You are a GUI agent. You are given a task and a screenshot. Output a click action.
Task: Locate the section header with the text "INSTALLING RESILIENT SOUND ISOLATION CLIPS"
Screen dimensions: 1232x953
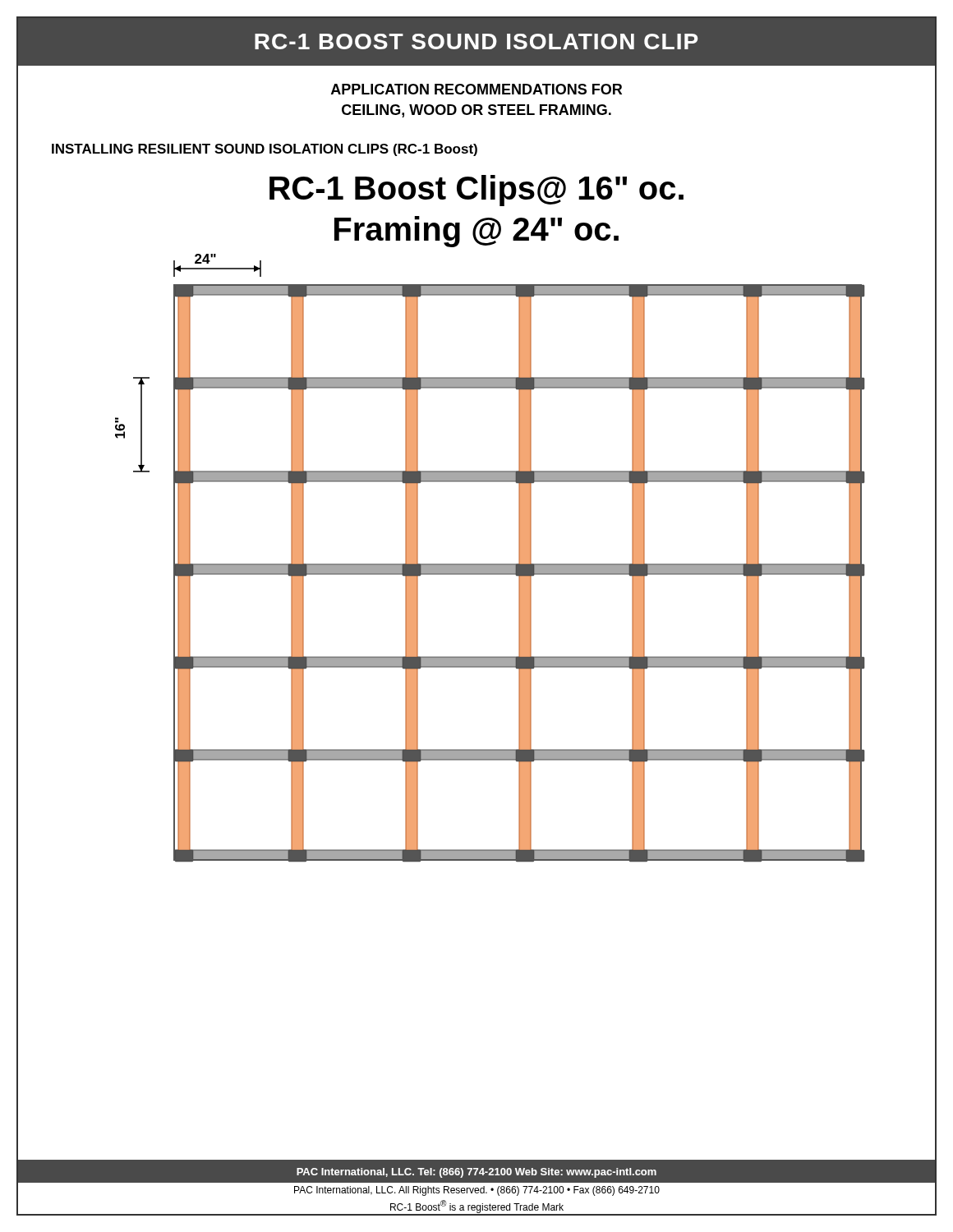(264, 149)
